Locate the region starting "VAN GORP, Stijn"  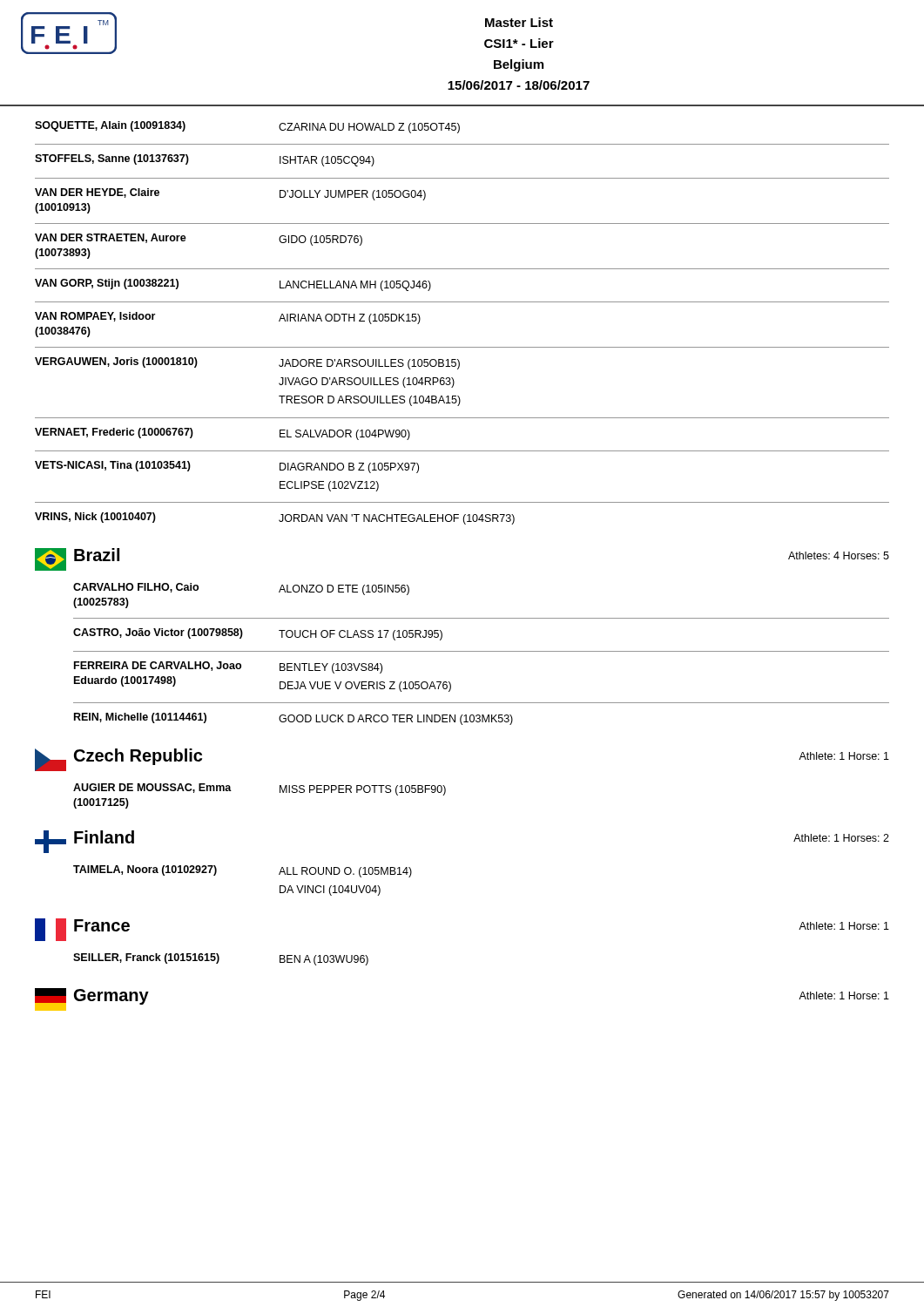(105, 284)
